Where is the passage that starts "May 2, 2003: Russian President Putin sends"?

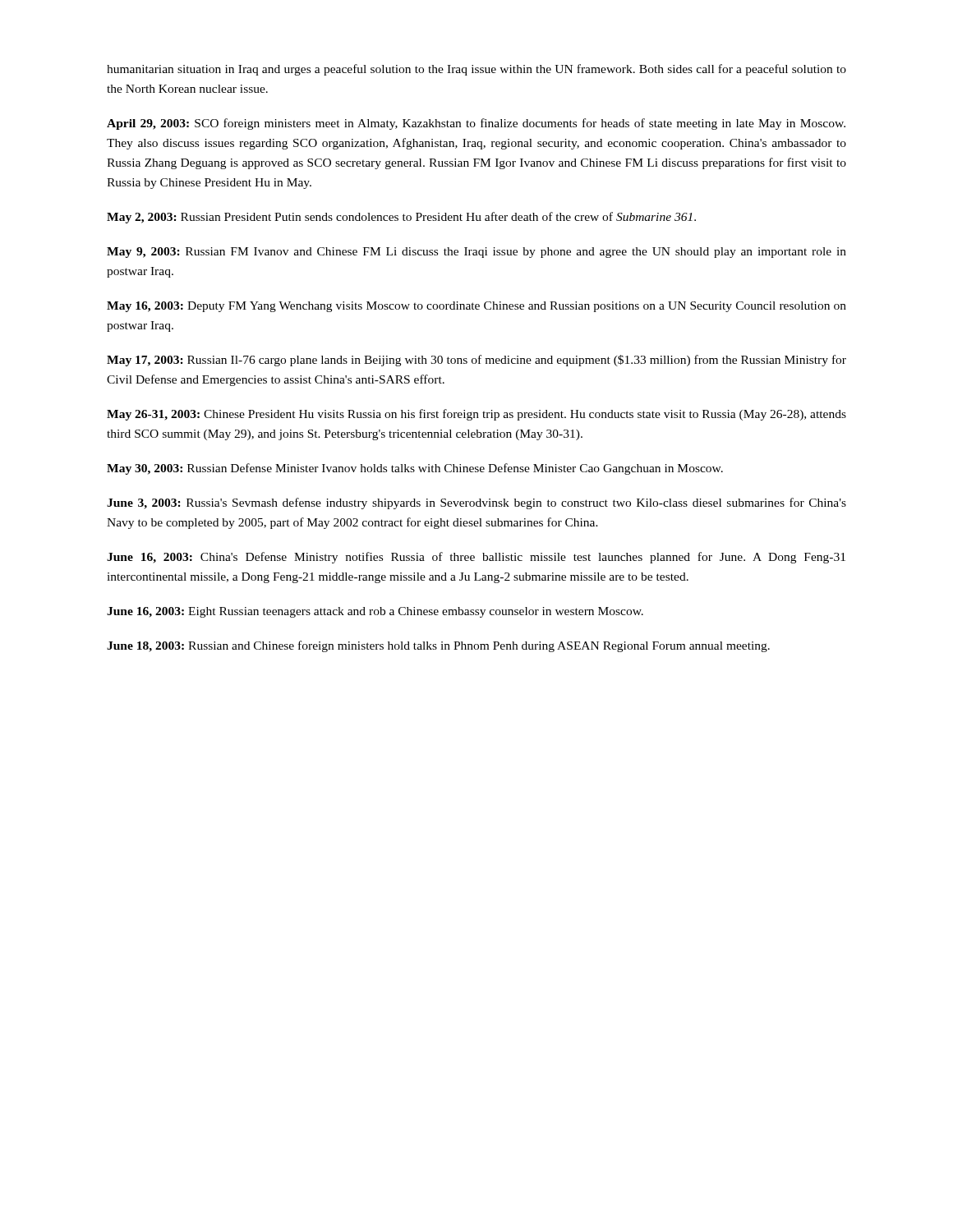click(402, 217)
